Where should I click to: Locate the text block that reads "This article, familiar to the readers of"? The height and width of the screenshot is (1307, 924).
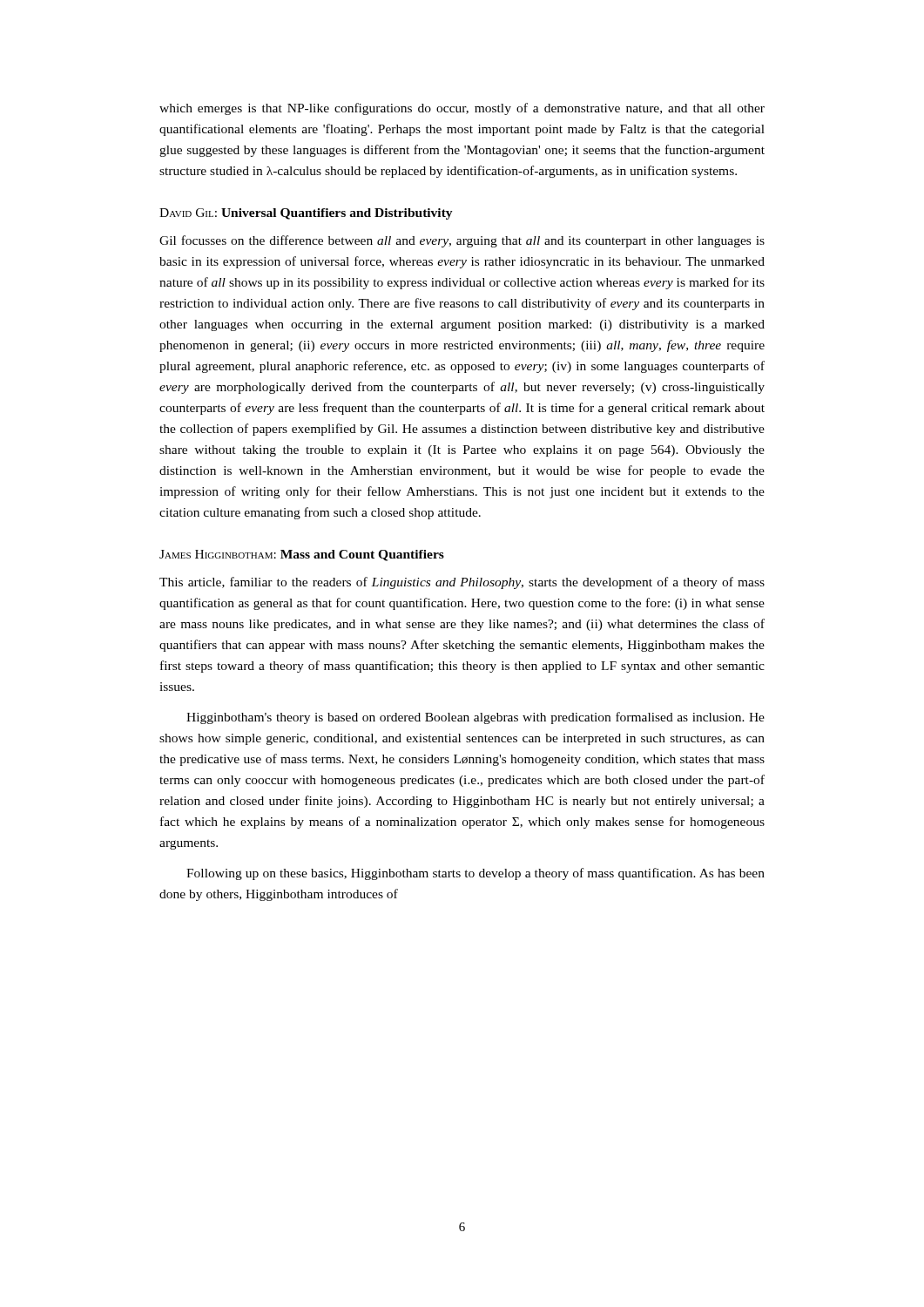[x=462, y=738]
